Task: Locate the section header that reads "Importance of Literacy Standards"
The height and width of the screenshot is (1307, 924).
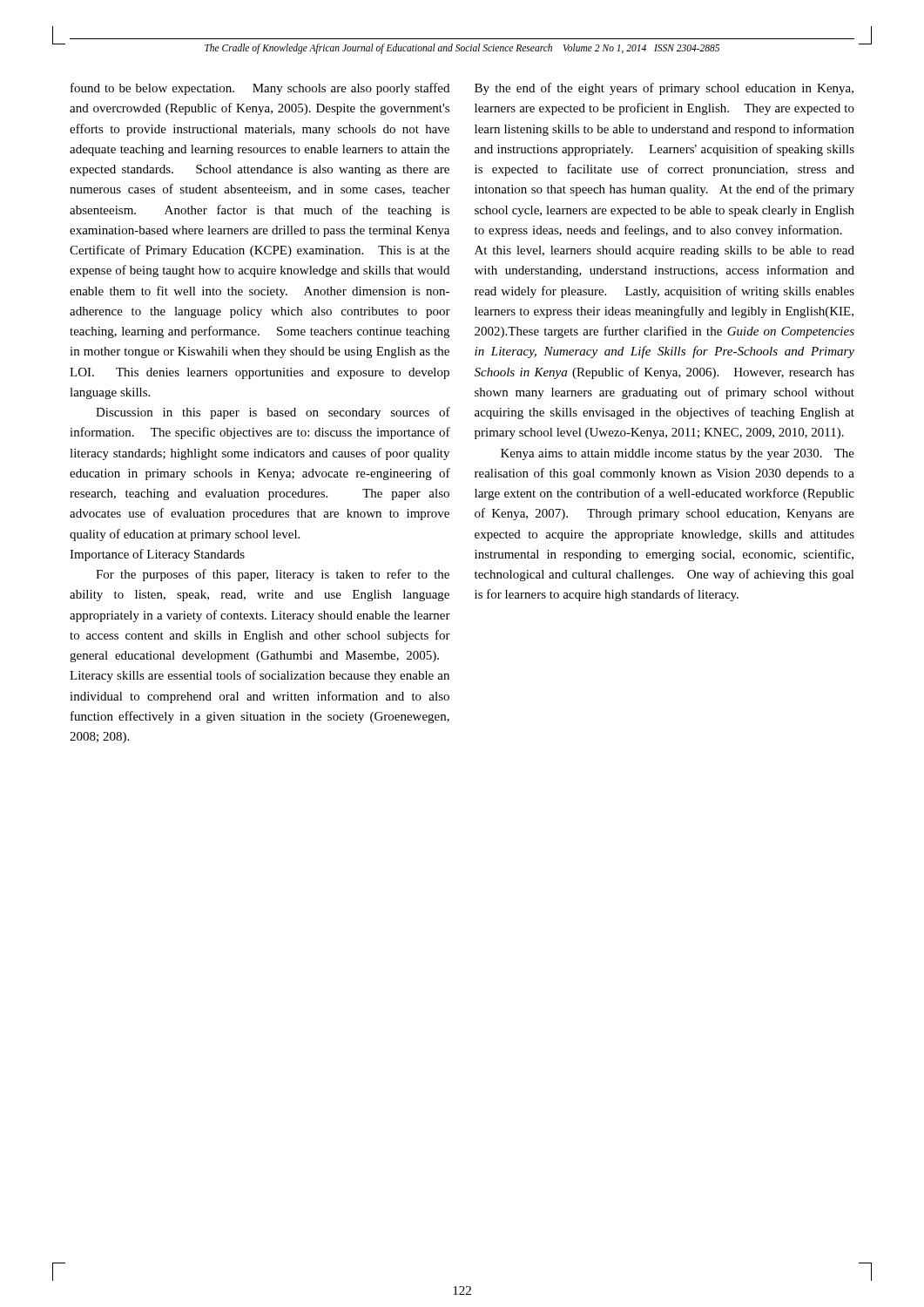Action: tap(157, 555)
